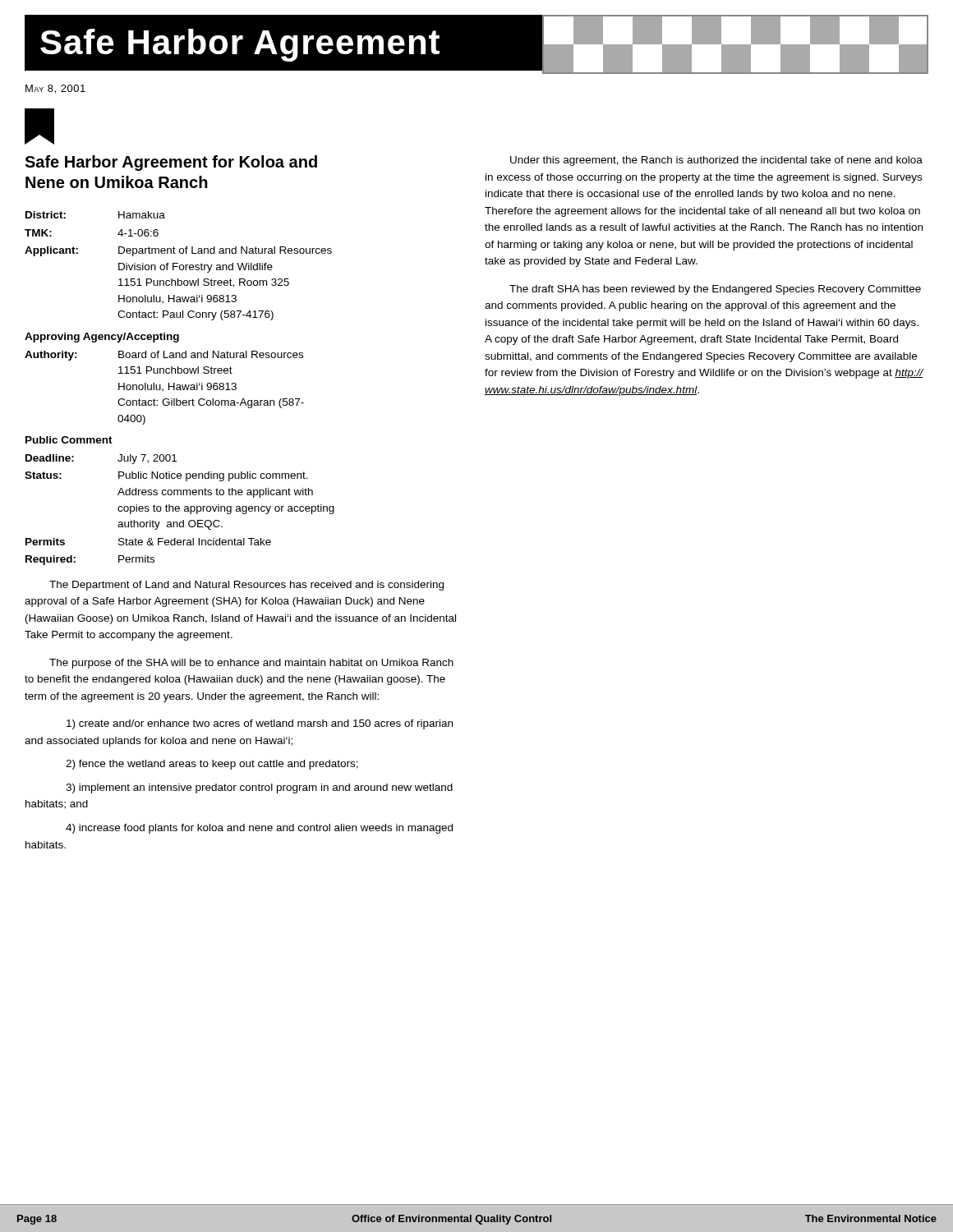Find the list item that reads "1) create and/or enhance two"

pyautogui.click(x=239, y=732)
